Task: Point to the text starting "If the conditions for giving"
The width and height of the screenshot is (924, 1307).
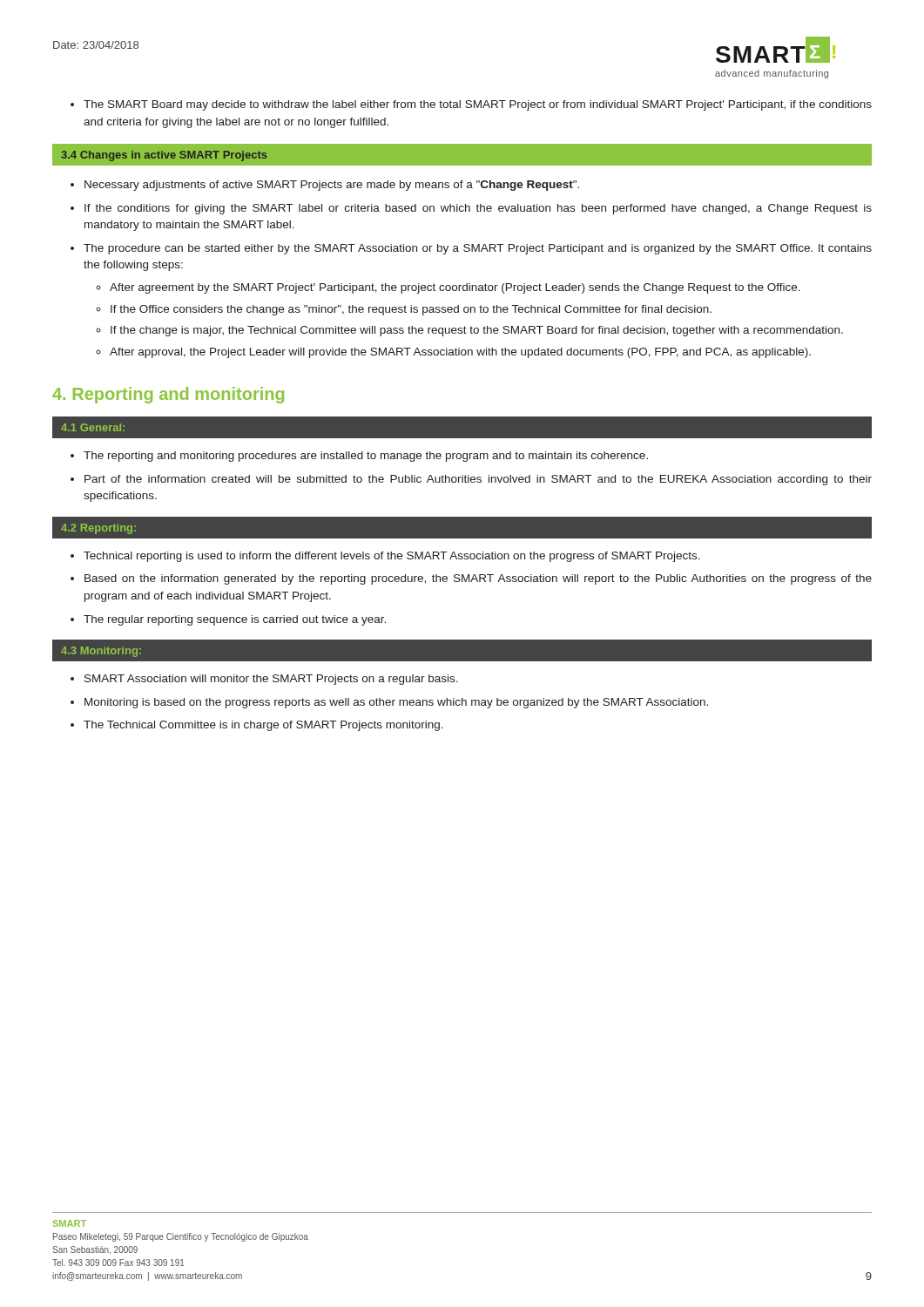Action: 478,216
